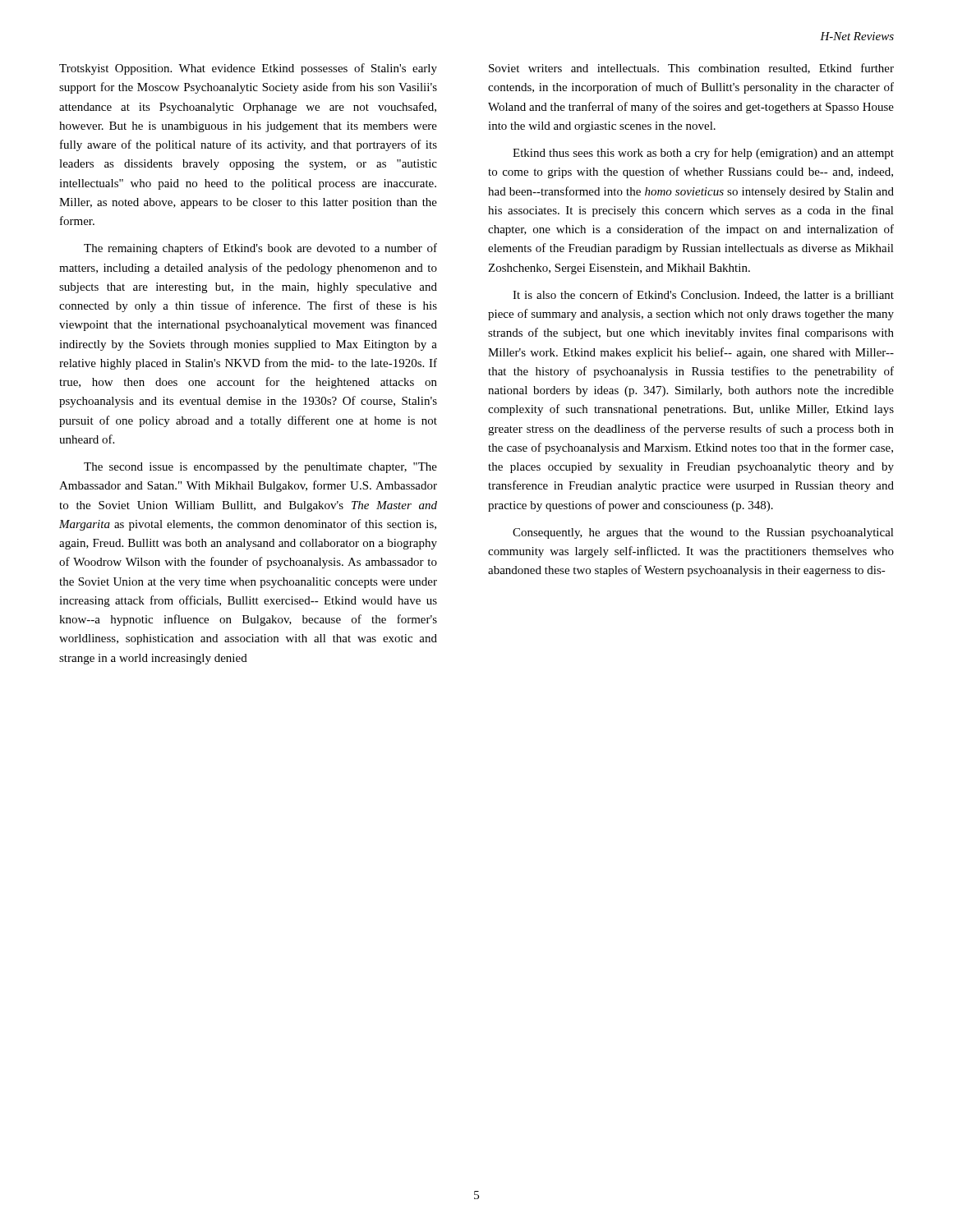The height and width of the screenshot is (1232, 953).
Task: Locate the block of text that opens with "Soviet writers and intellectuals. This combination resulted, Etkind"
Action: (x=691, y=320)
